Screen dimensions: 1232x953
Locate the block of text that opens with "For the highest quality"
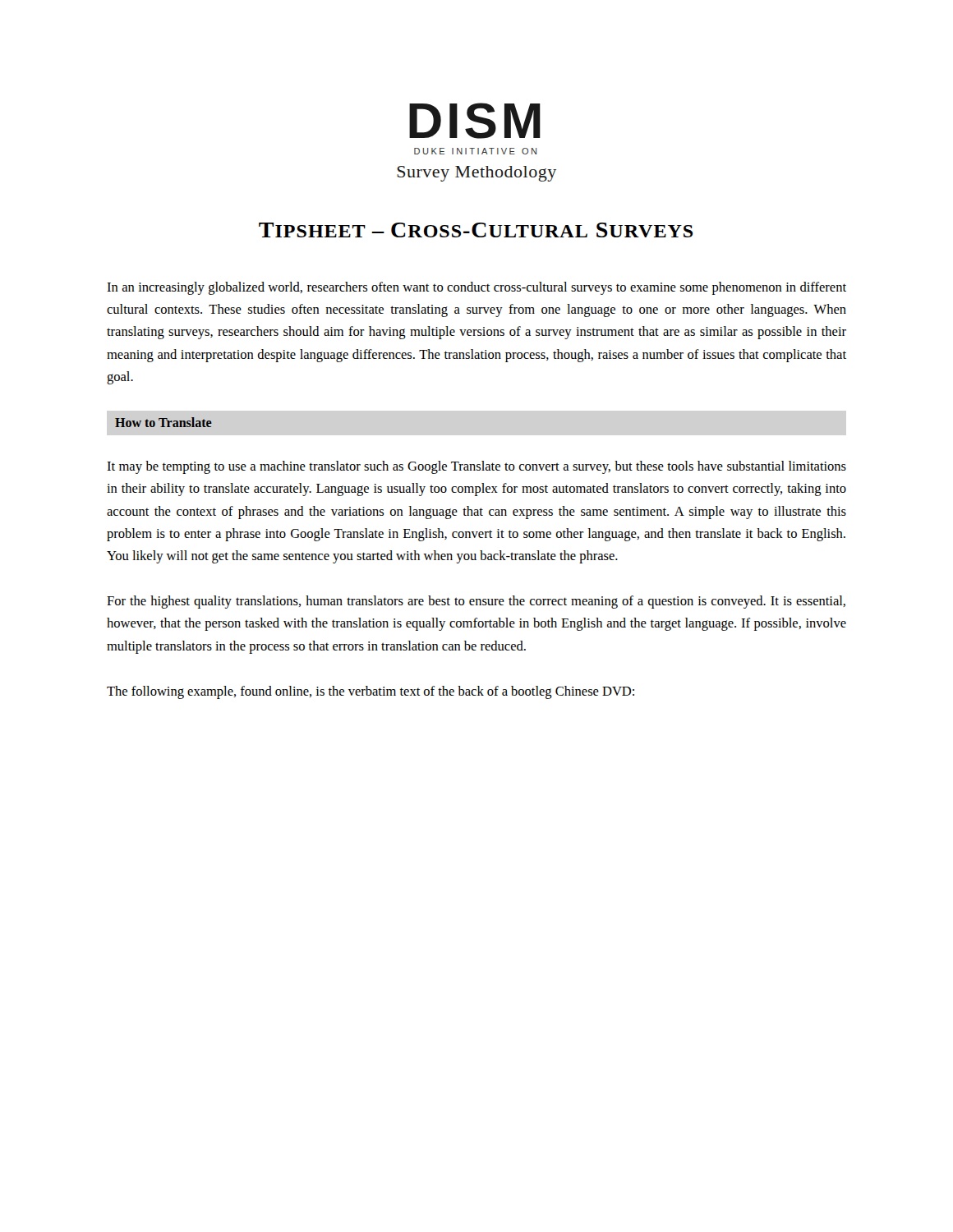pos(476,623)
